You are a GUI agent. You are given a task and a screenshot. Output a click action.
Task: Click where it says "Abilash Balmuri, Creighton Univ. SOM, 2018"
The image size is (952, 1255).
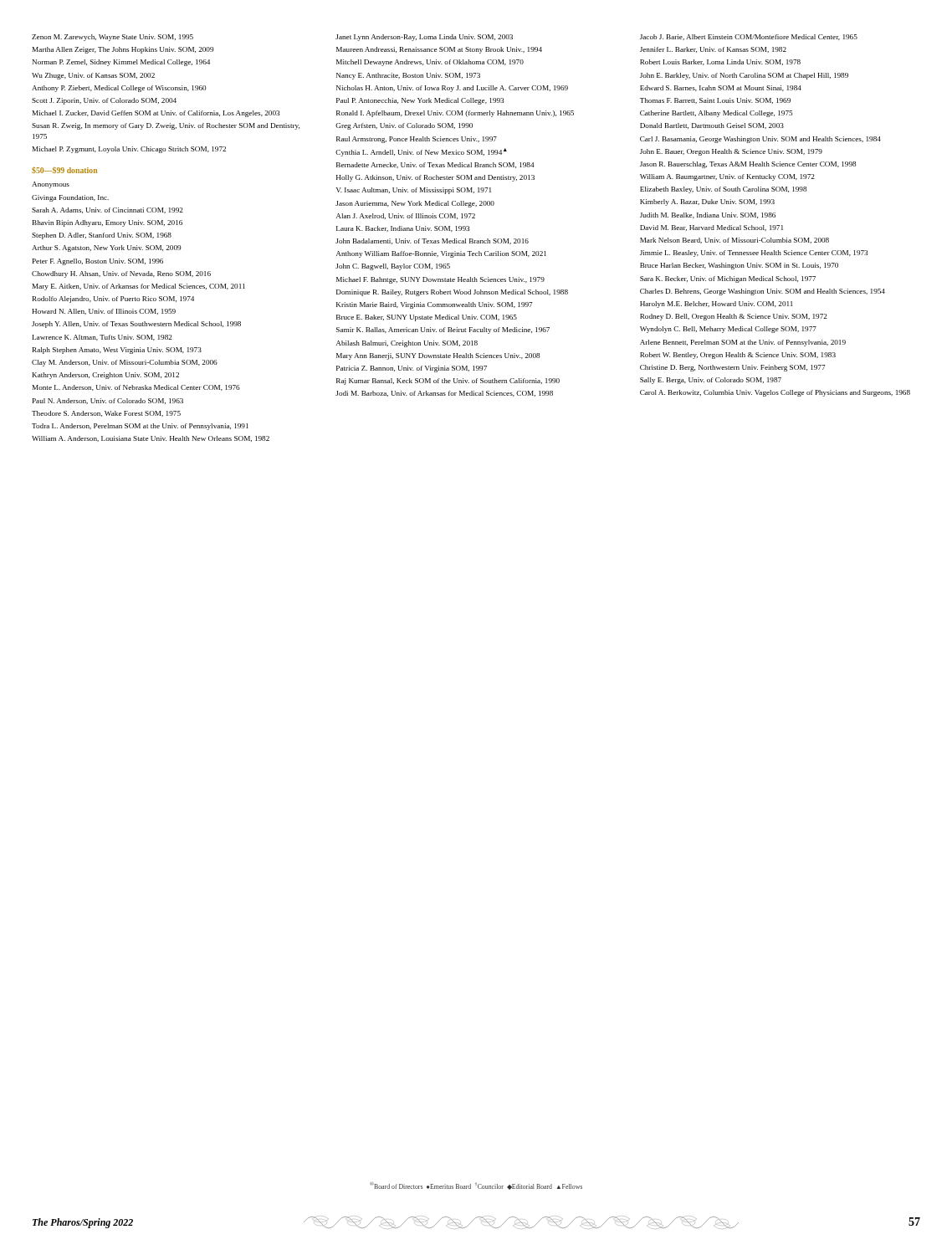pos(407,343)
